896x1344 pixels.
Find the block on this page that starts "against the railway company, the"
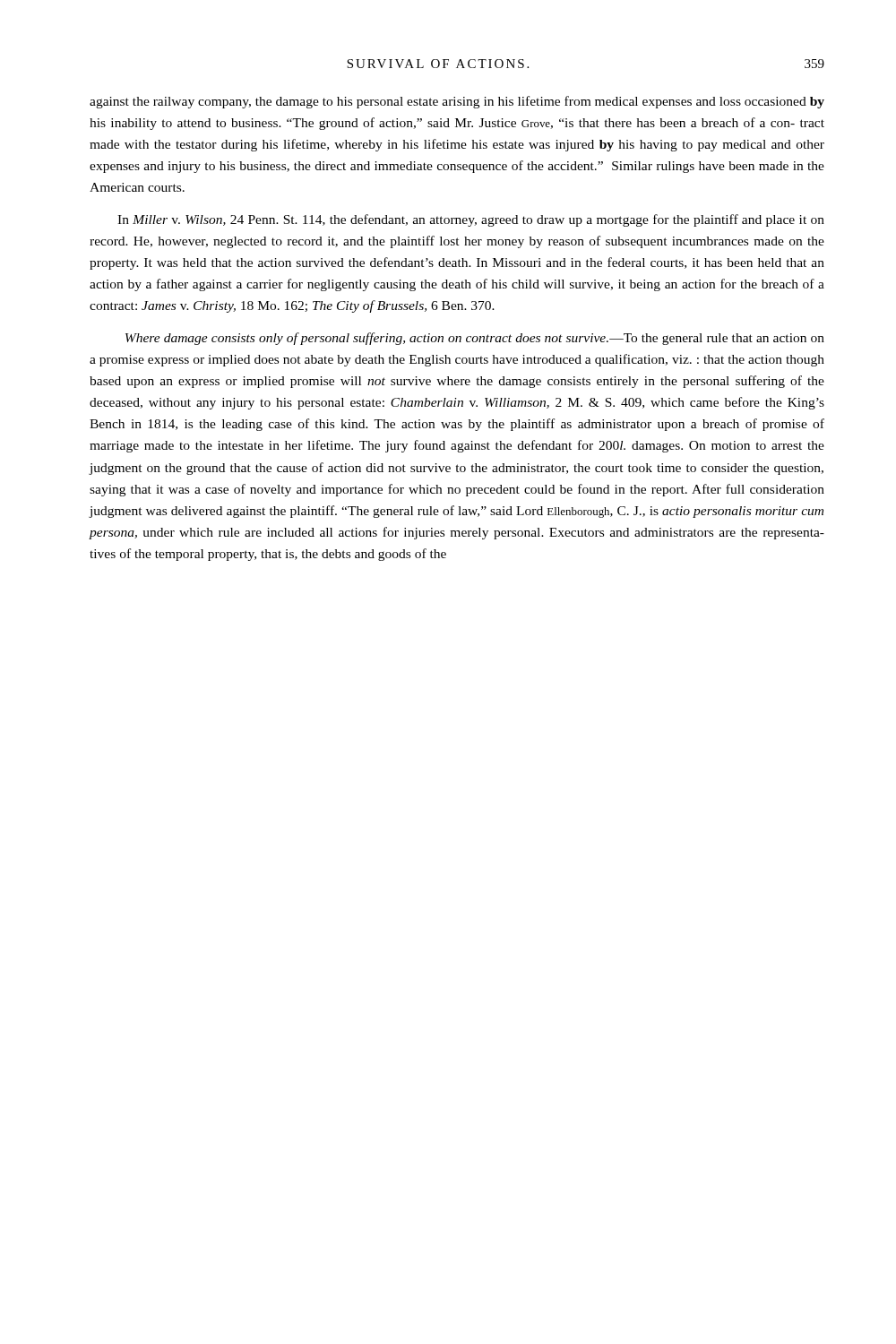point(457,144)
